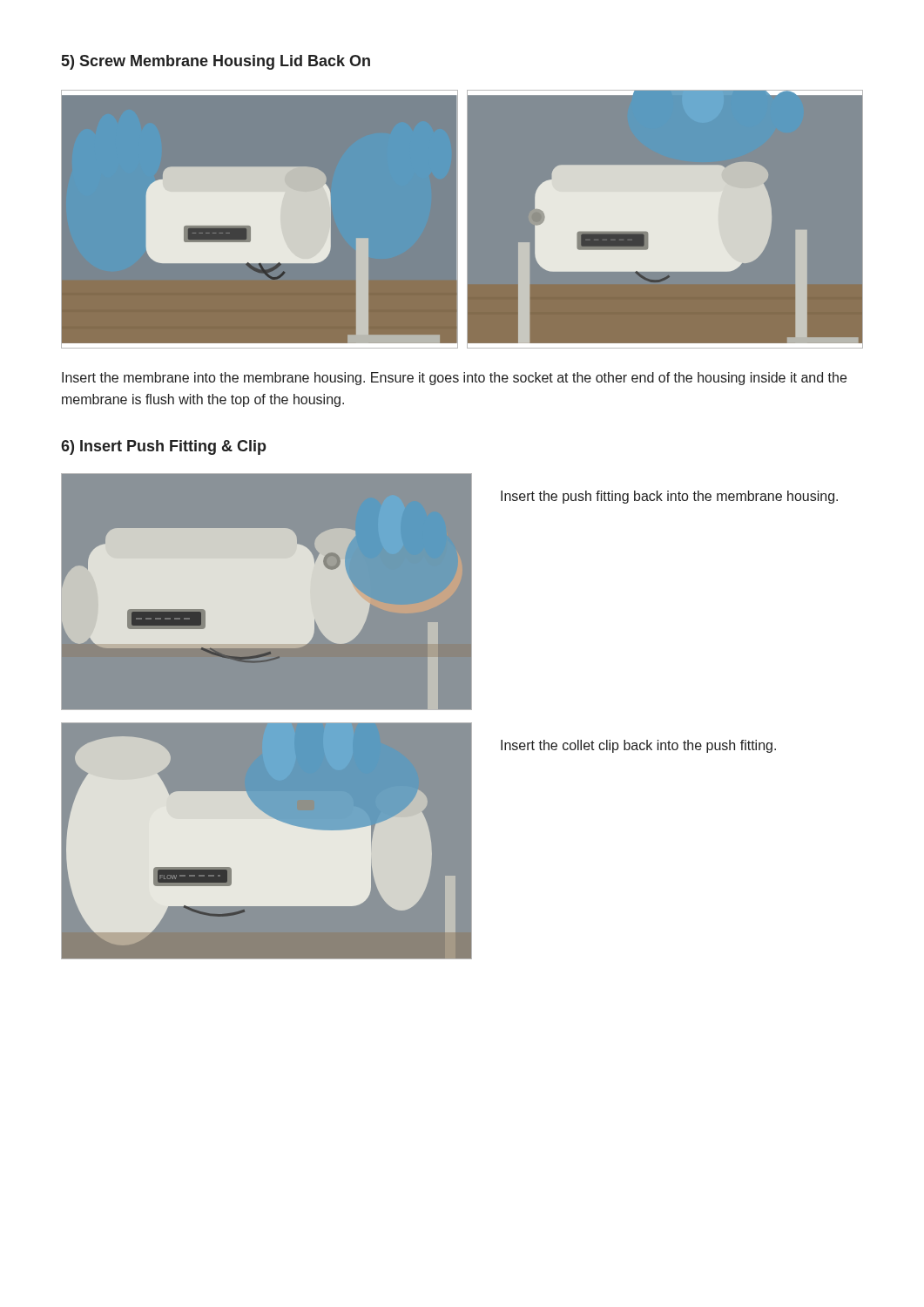Viewport: 924px width, 1307px height.
Task: Find the element starting "Insert the membrane into"
Action: coord(454,389)
